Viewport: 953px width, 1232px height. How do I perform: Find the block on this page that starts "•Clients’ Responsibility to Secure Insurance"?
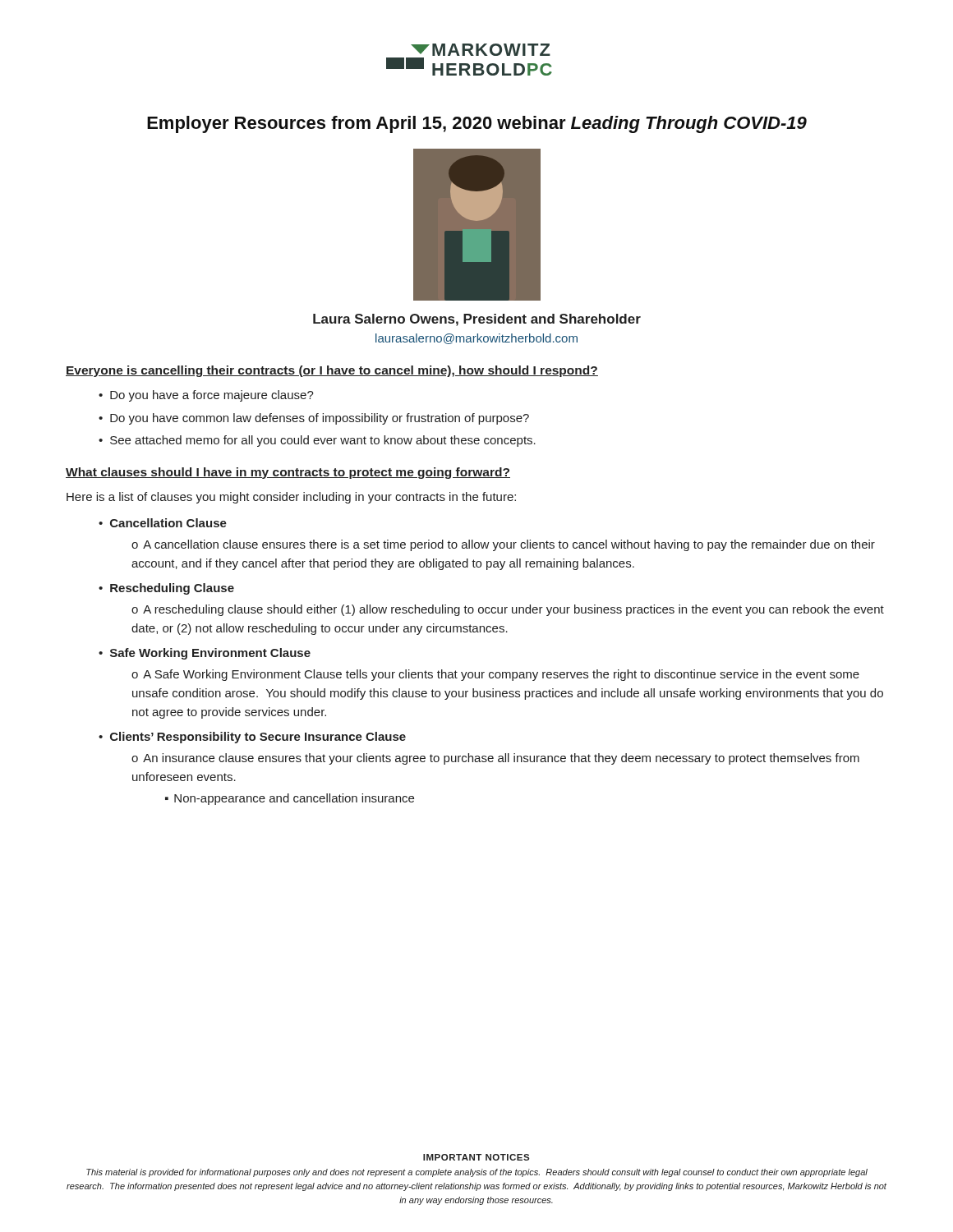coord(252,737)
